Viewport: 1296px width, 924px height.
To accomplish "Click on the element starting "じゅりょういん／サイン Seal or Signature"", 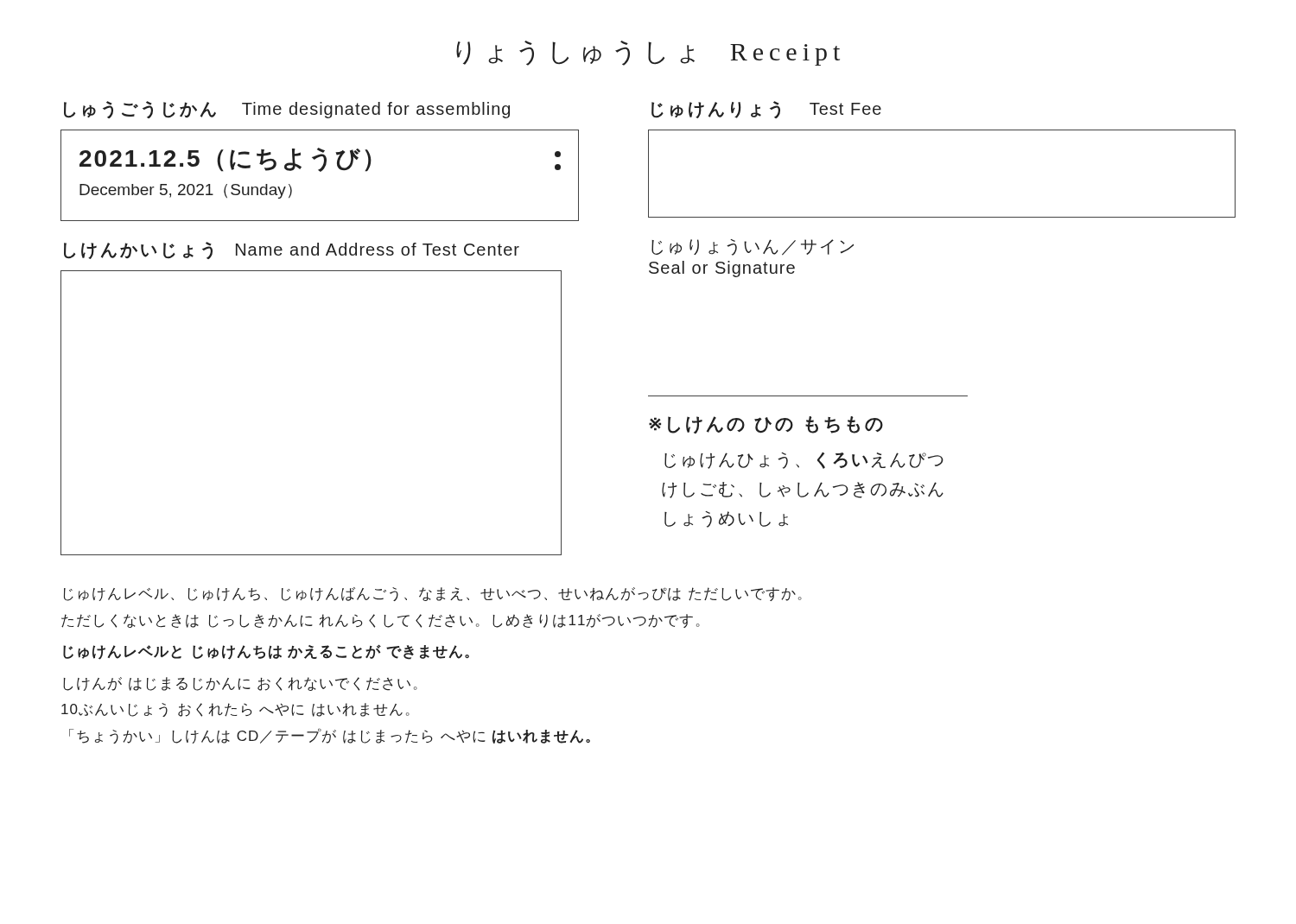I will coord(753,257).
